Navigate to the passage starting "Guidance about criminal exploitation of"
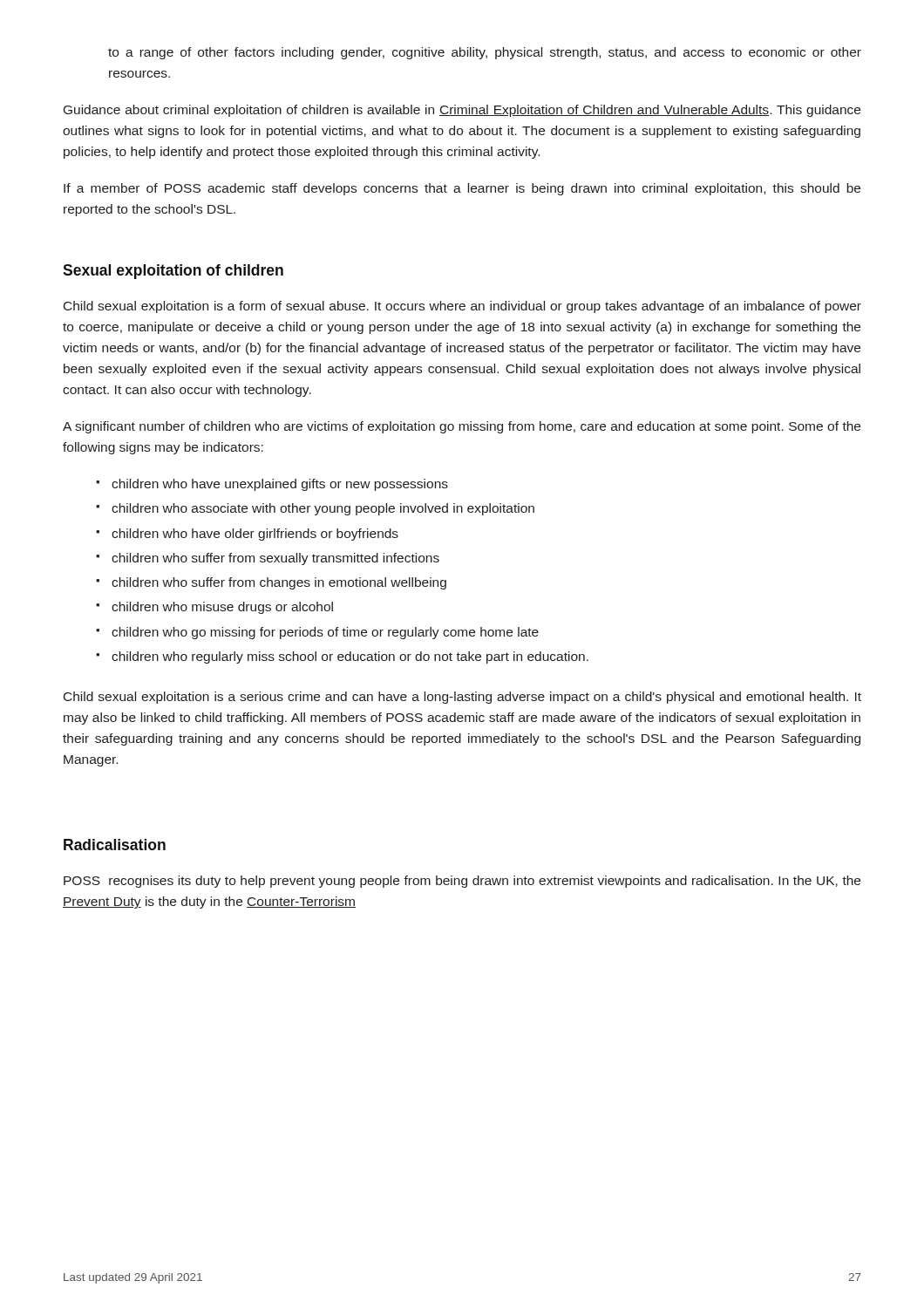 click(462, 130)
